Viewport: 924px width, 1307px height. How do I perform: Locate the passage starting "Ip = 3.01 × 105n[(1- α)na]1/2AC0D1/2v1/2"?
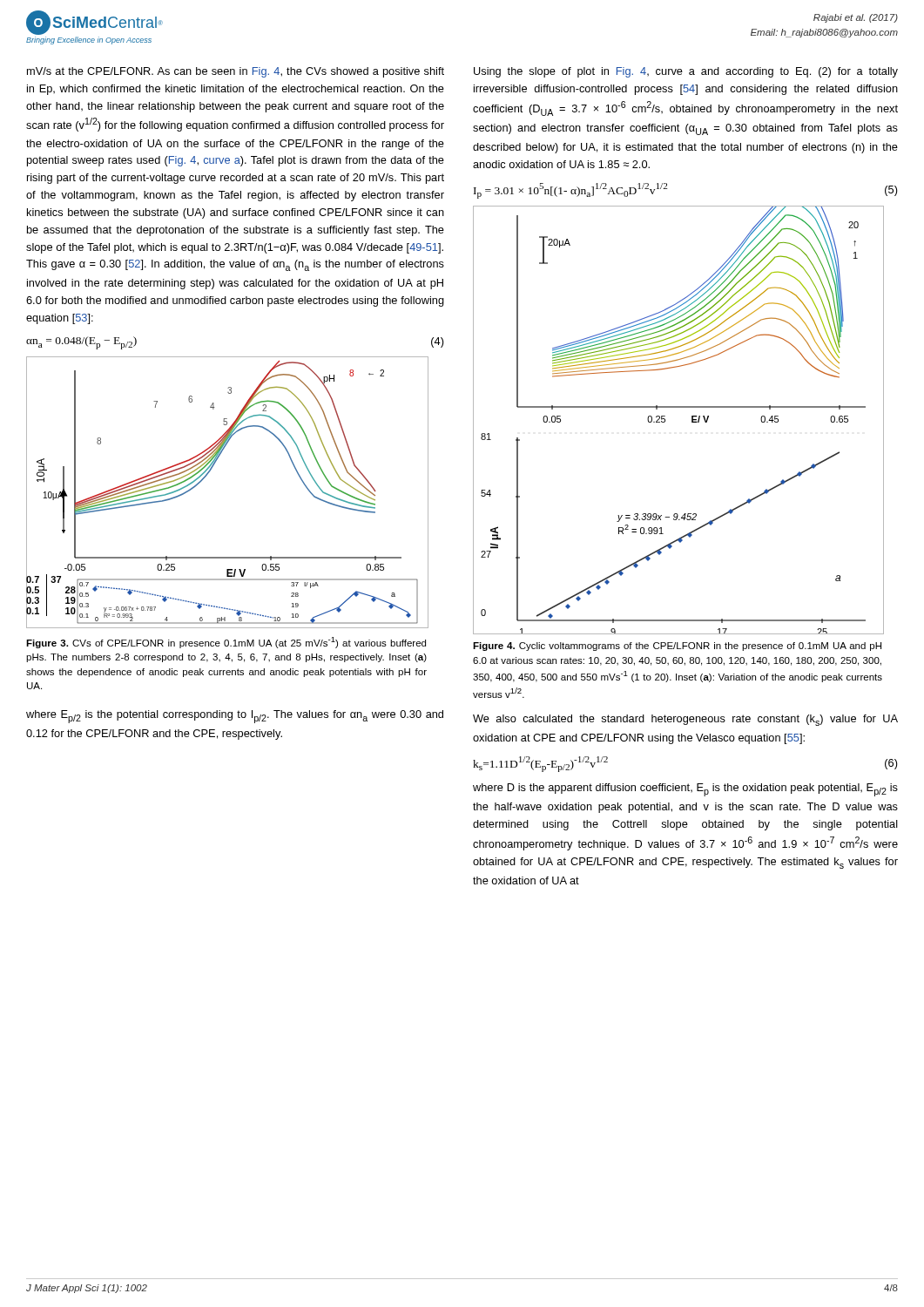click(x=575, y=190)
